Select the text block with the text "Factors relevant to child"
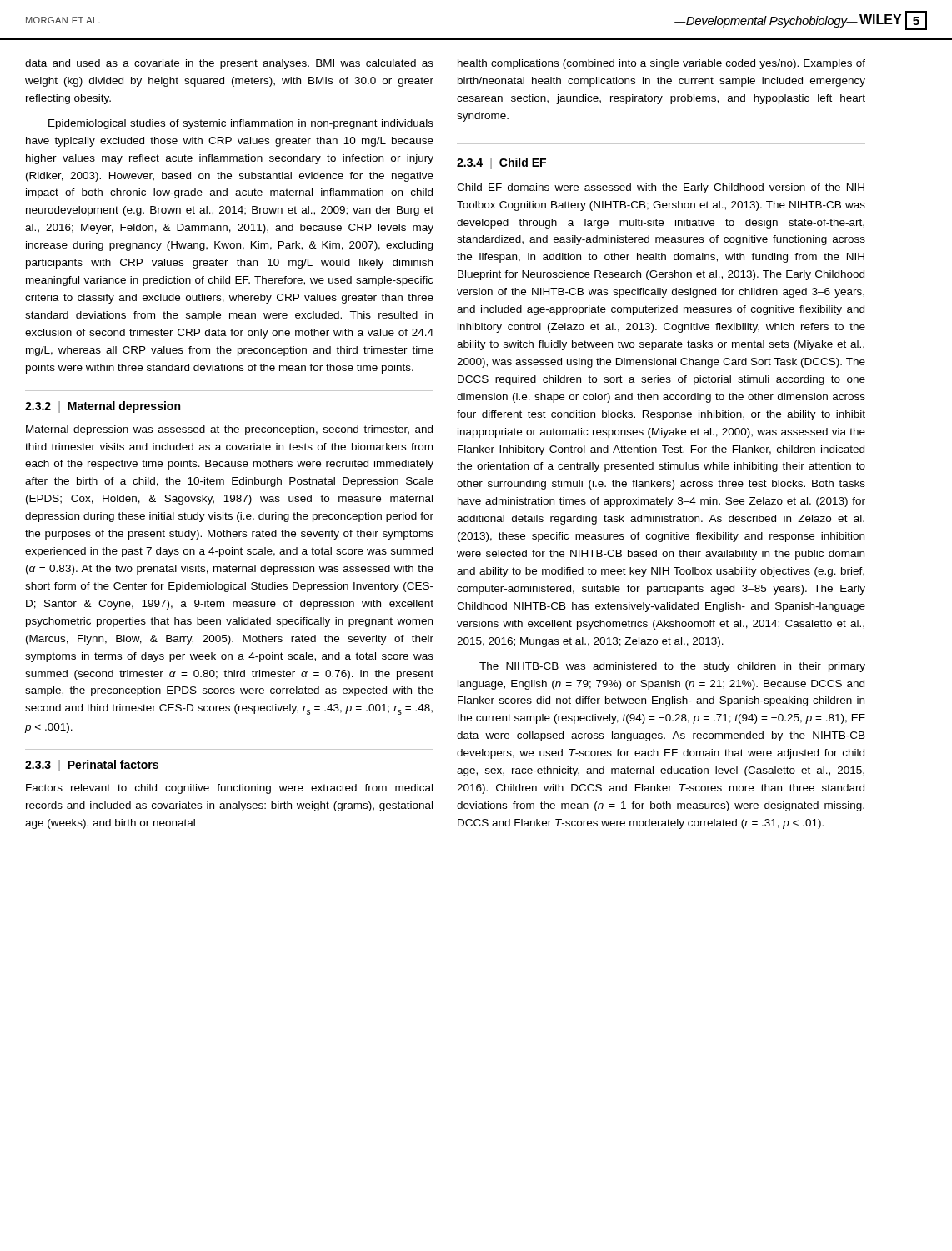The height and width of the screenshot is (1251, 952). tap(229, 806)
